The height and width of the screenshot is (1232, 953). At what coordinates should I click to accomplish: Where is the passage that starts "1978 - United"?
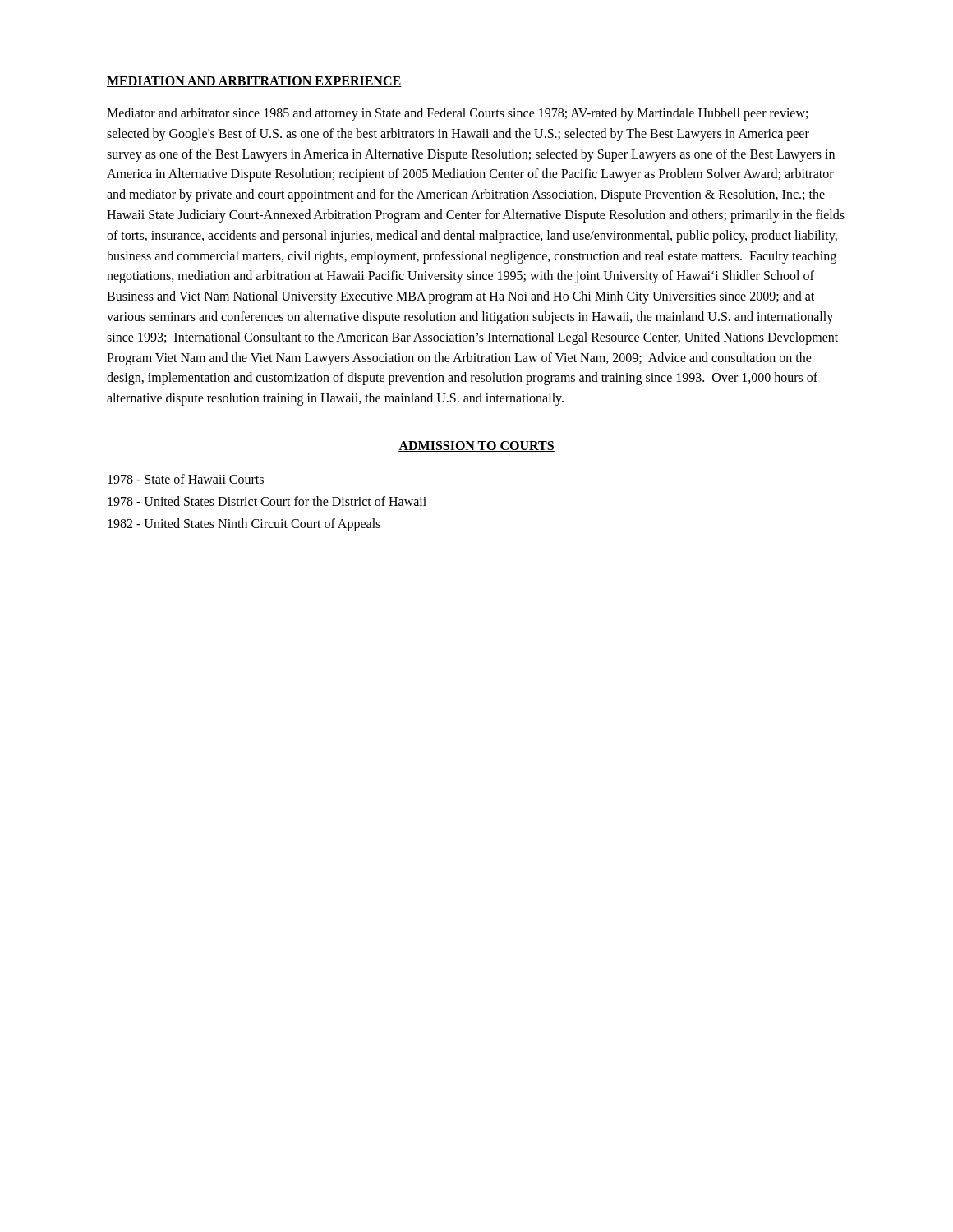point(267,502)
